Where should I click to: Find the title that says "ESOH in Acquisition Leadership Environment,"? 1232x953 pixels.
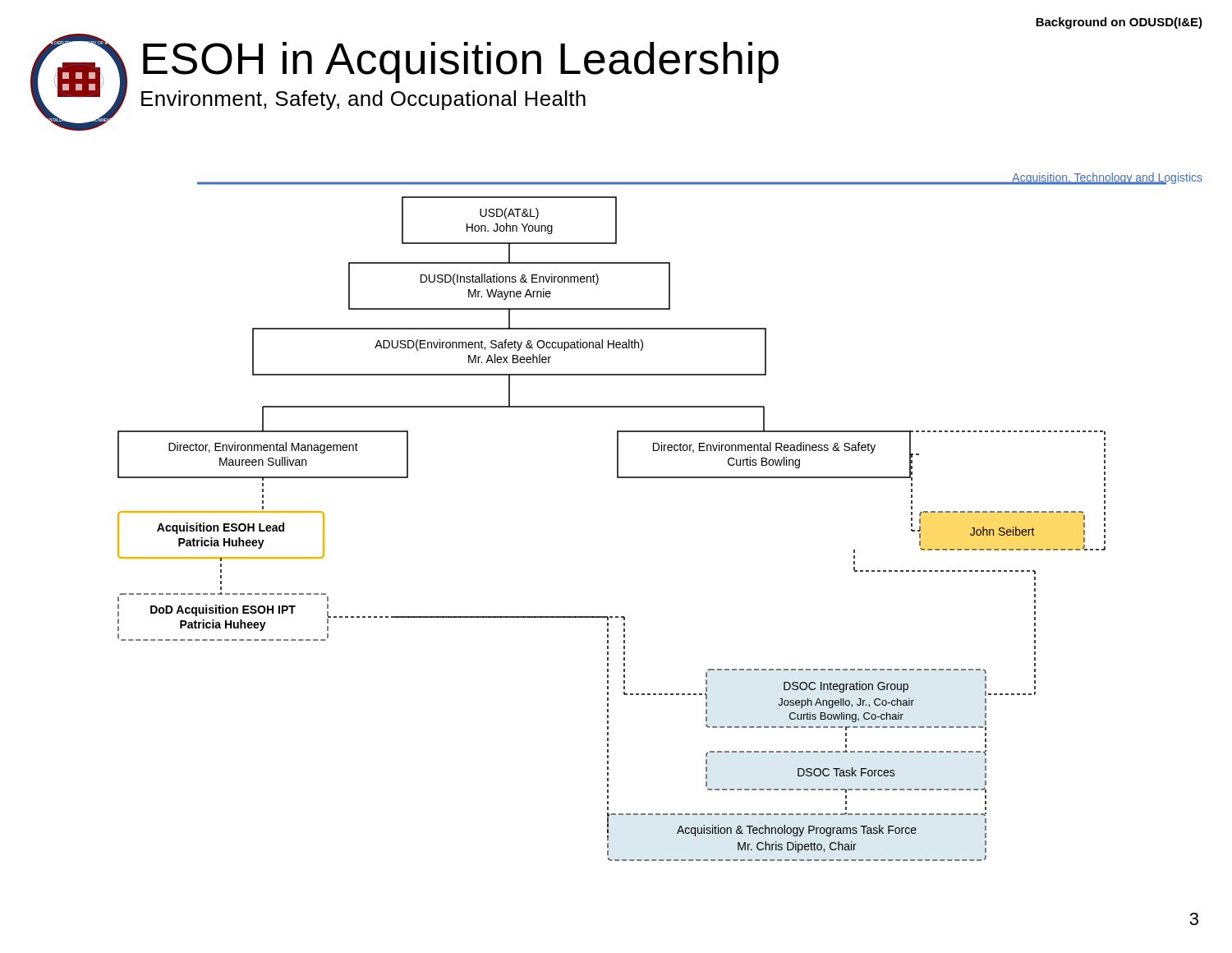click(460, 73)
